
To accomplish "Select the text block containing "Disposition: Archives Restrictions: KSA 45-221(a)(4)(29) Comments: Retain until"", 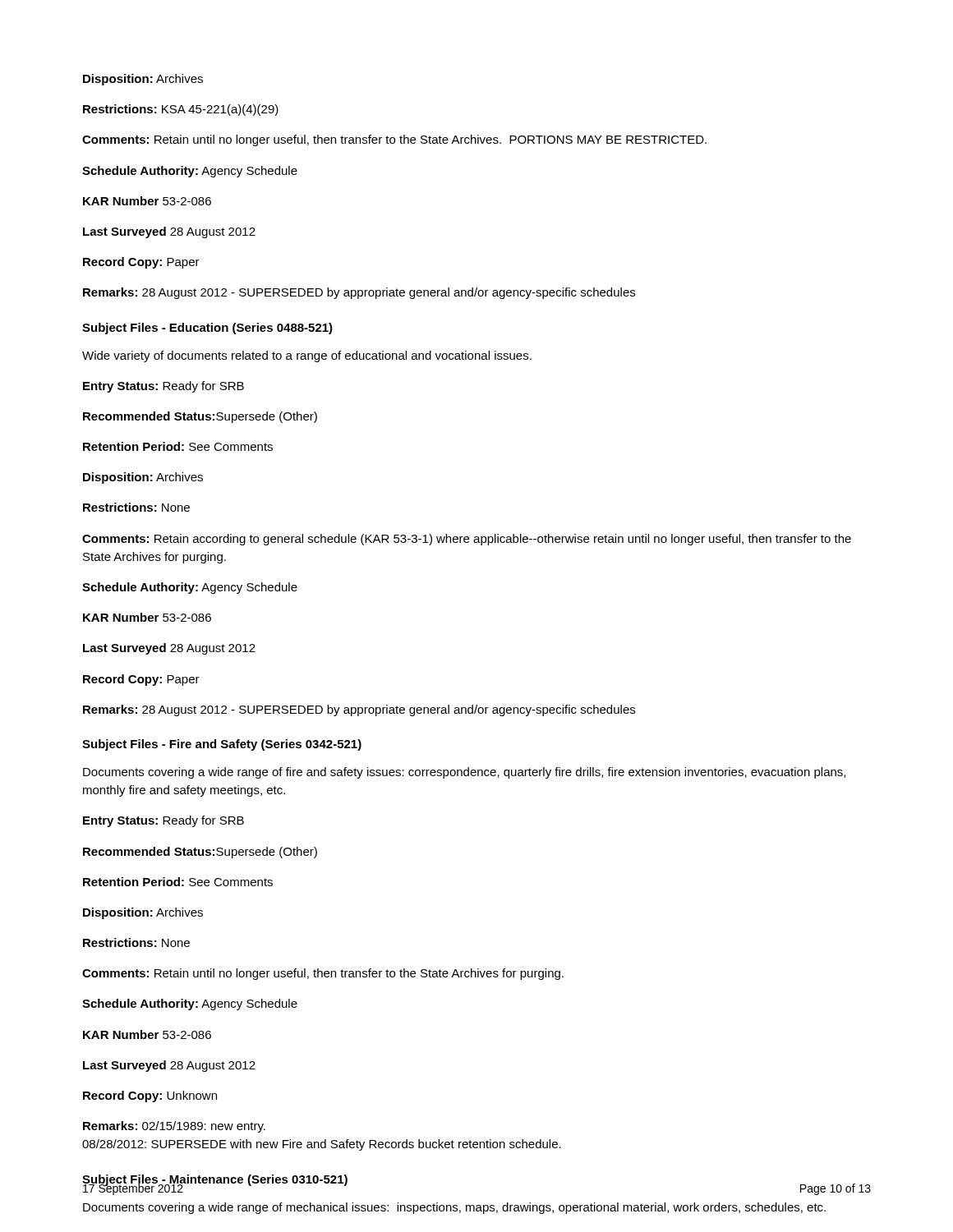I will click(x=143, y=80).
